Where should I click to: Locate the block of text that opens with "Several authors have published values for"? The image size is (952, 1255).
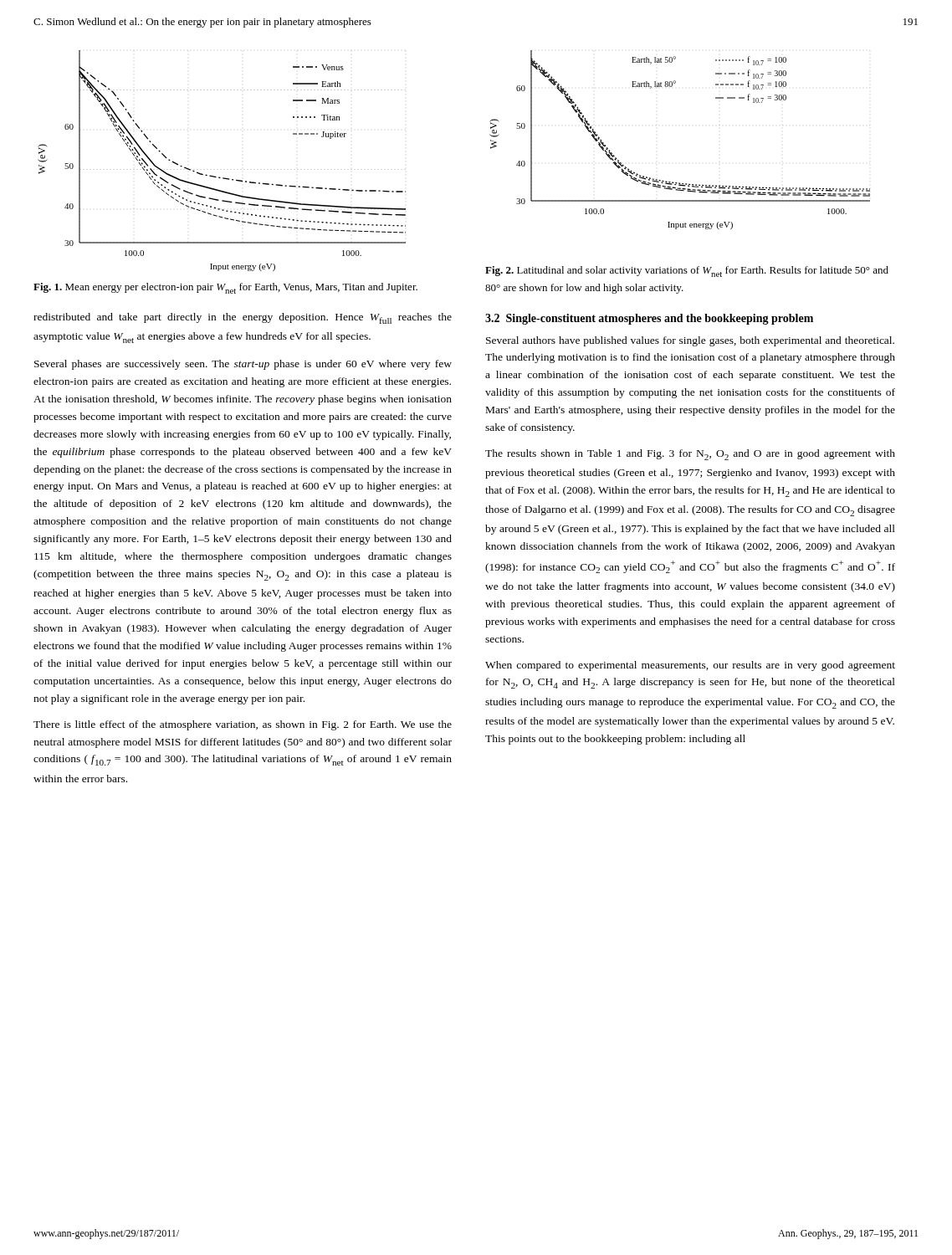[x=690, y=383]
